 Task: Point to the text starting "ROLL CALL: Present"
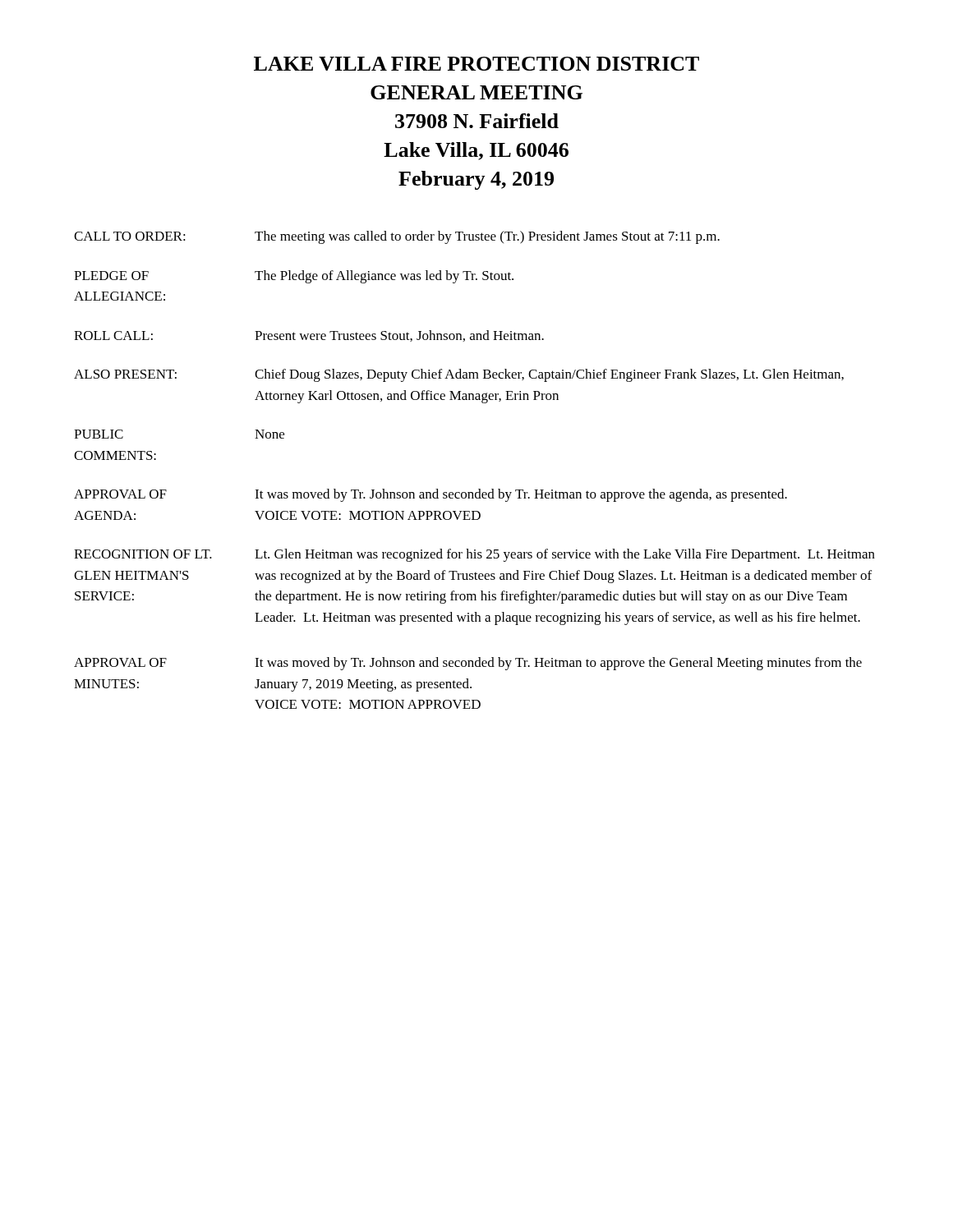pyautogui.click(x=476, y=336)
